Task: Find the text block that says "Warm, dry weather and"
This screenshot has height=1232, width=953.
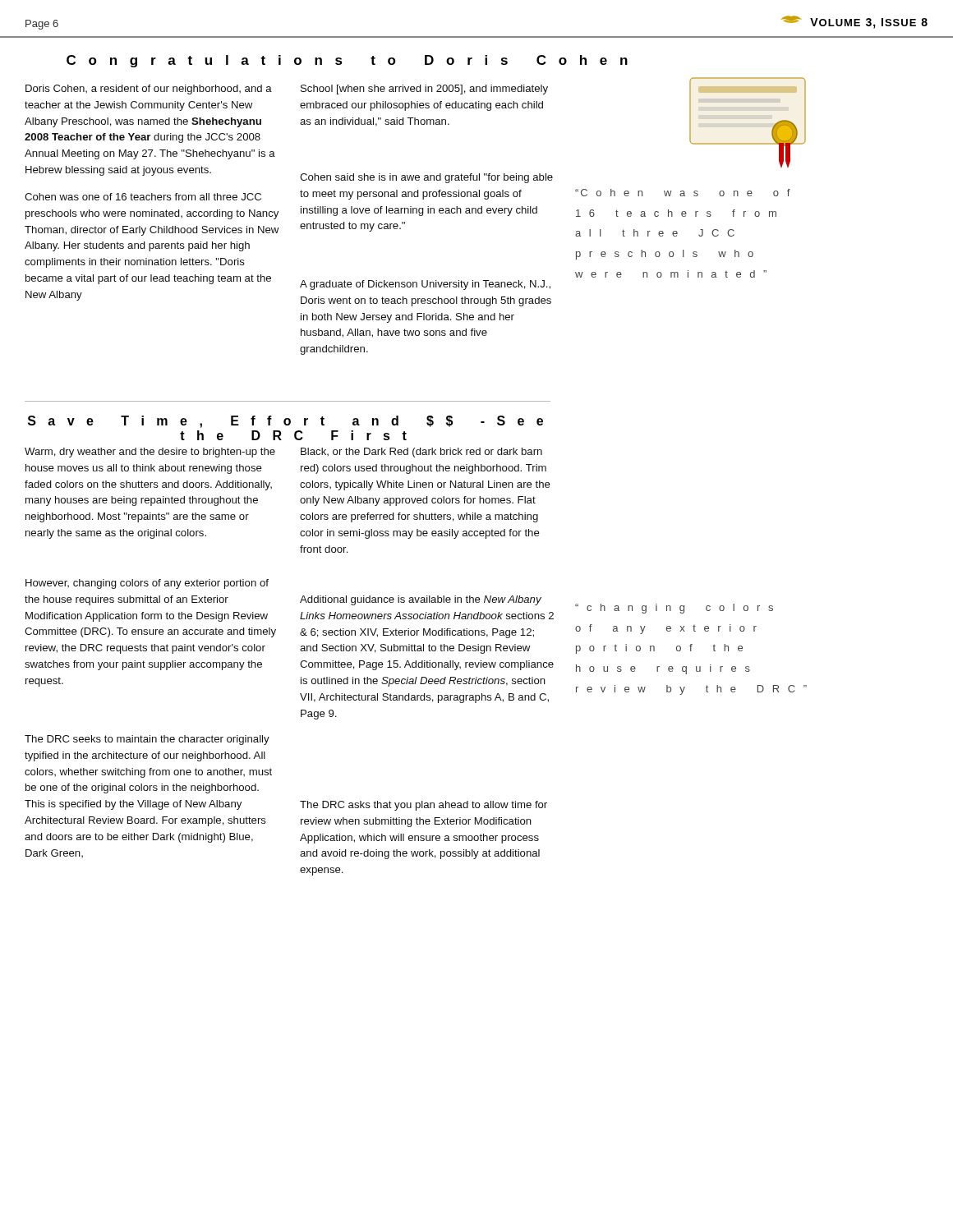Action: tap(150, 492)
